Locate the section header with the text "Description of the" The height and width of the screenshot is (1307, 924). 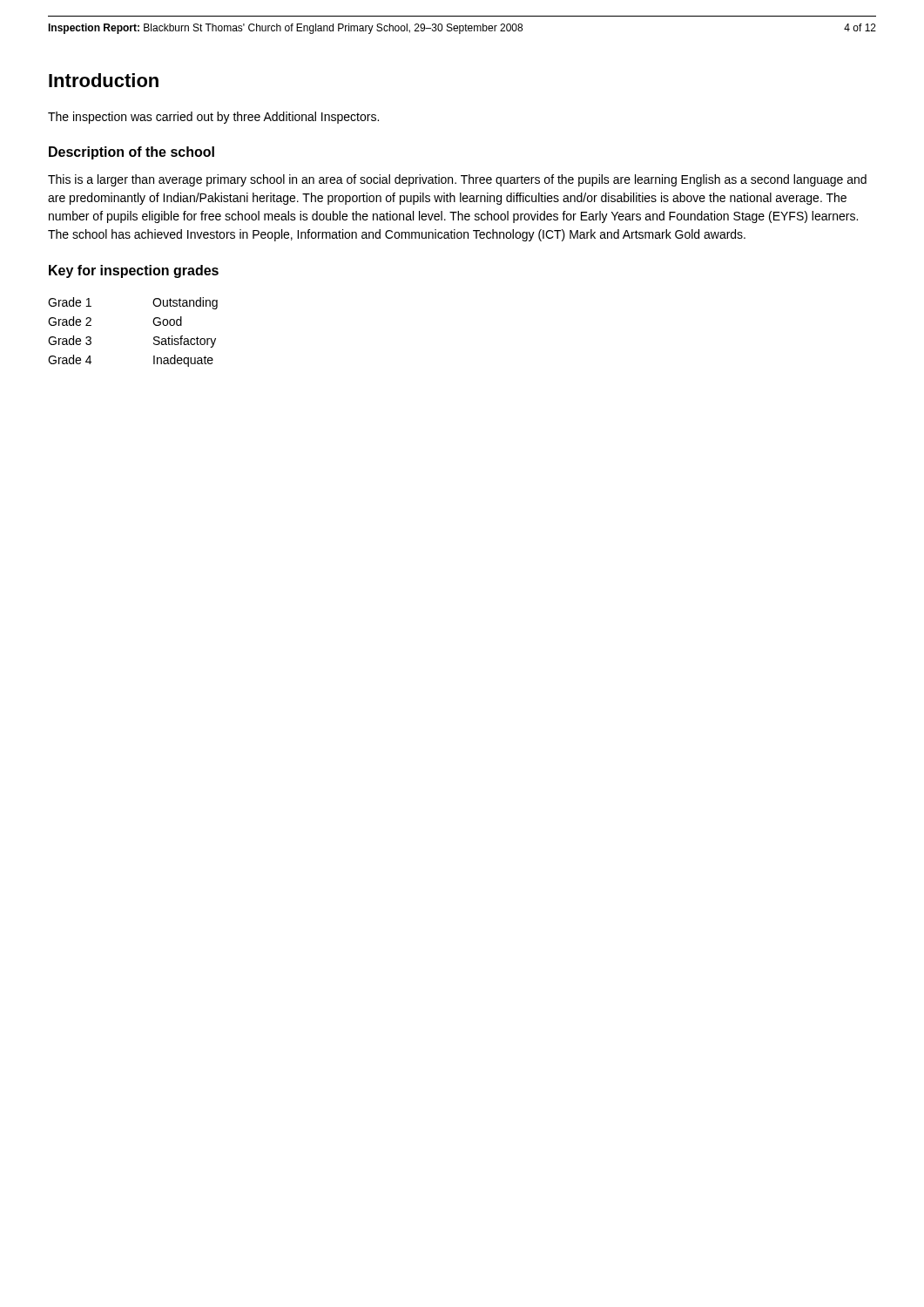pyautogui.click(x=131, y=152)
